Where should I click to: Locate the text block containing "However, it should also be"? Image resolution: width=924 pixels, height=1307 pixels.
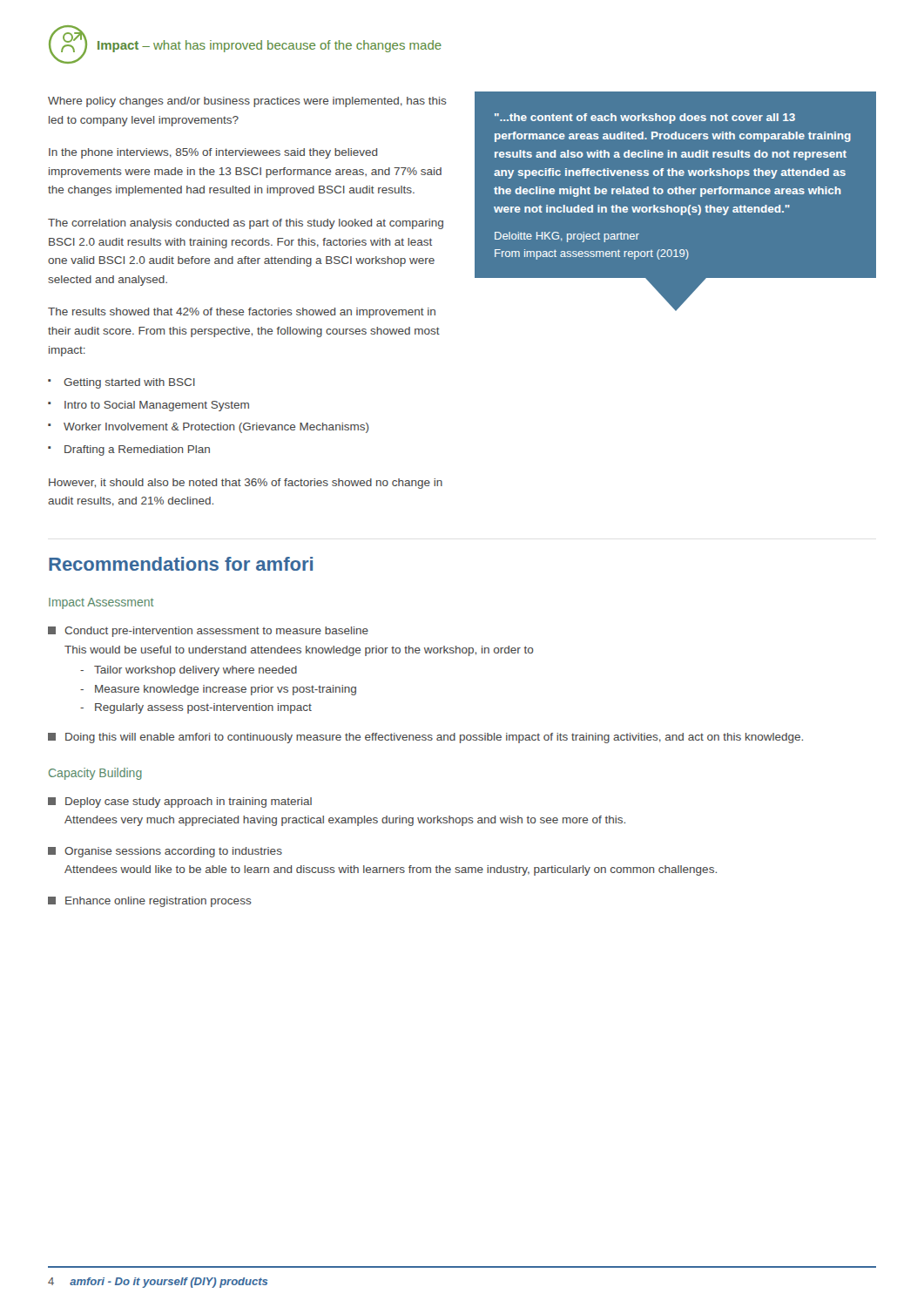(x=245, y=491)
